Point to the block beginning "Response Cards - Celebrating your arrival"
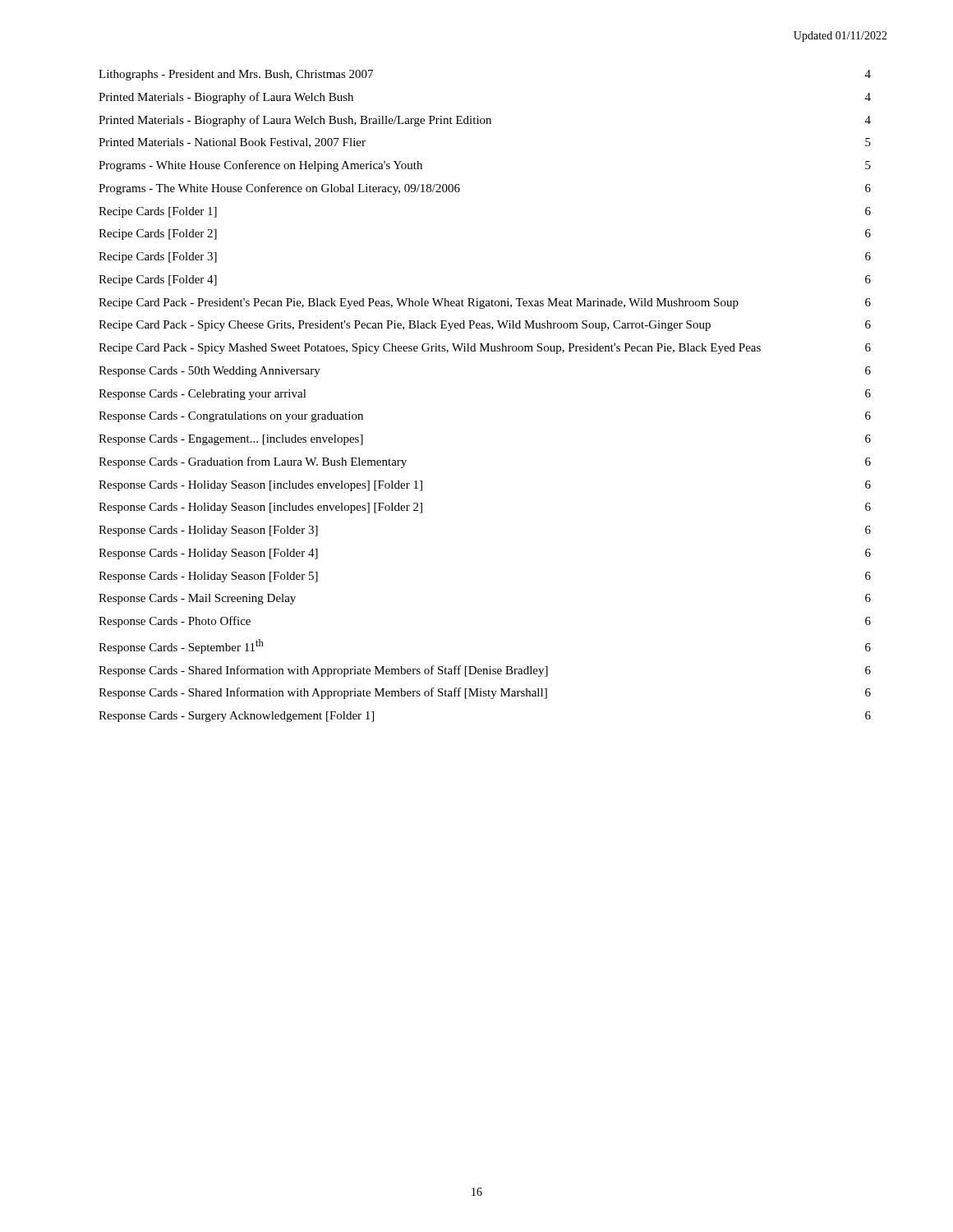 pyautogui.click(x=203, y=395)
